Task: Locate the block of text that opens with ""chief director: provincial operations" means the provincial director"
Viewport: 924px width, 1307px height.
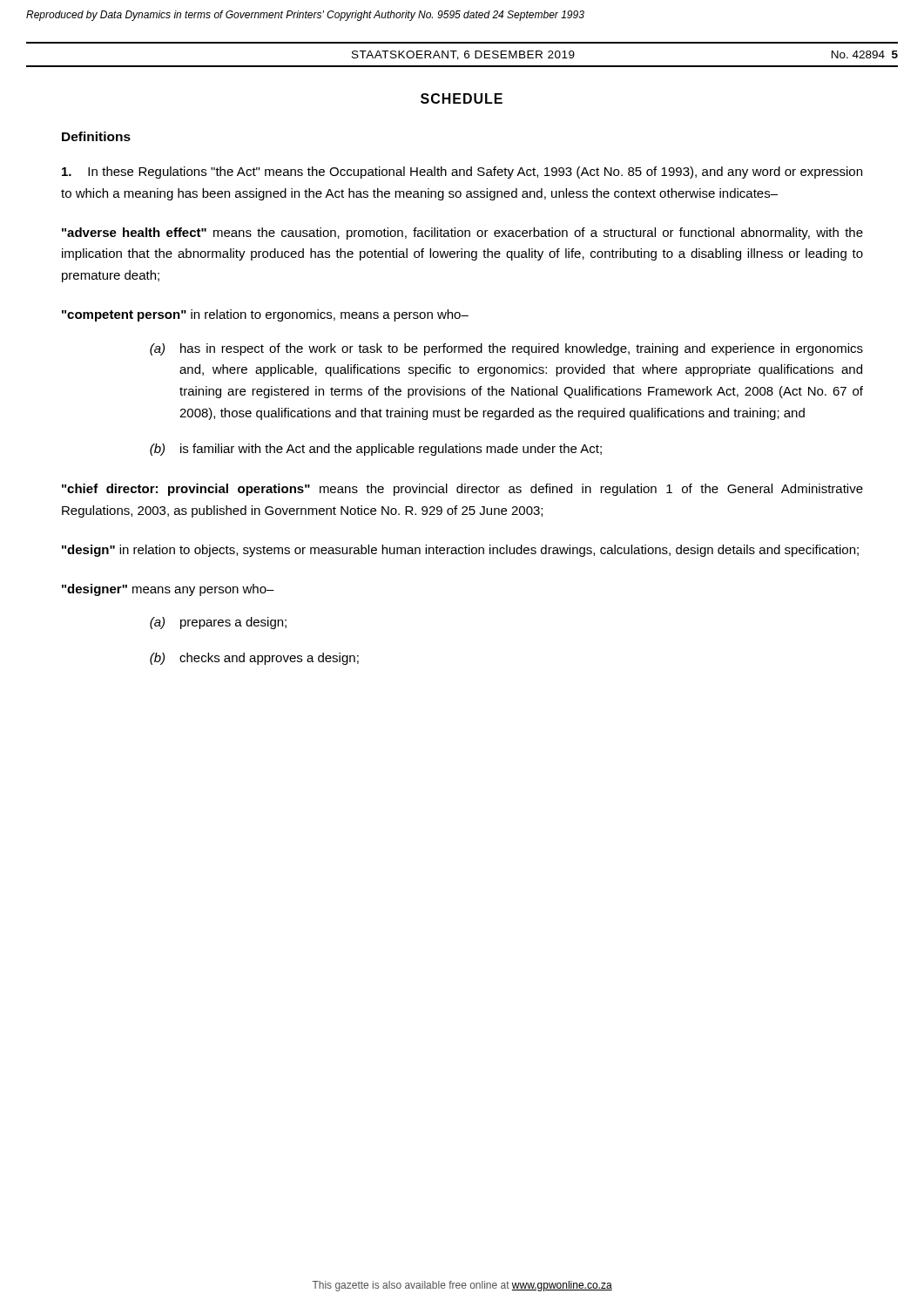Action: coord(462,499)
